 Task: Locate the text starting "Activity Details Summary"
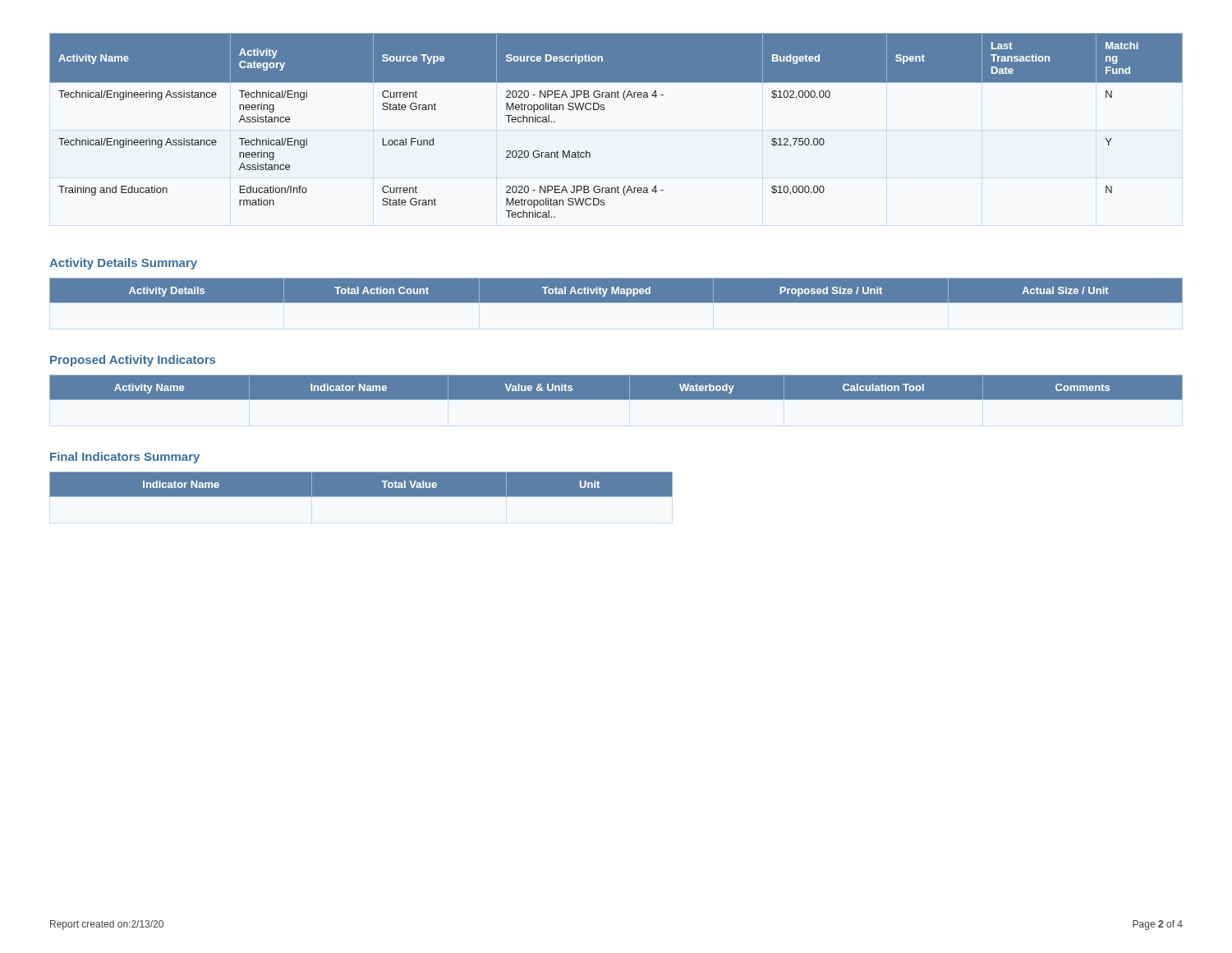click(123, 263)
